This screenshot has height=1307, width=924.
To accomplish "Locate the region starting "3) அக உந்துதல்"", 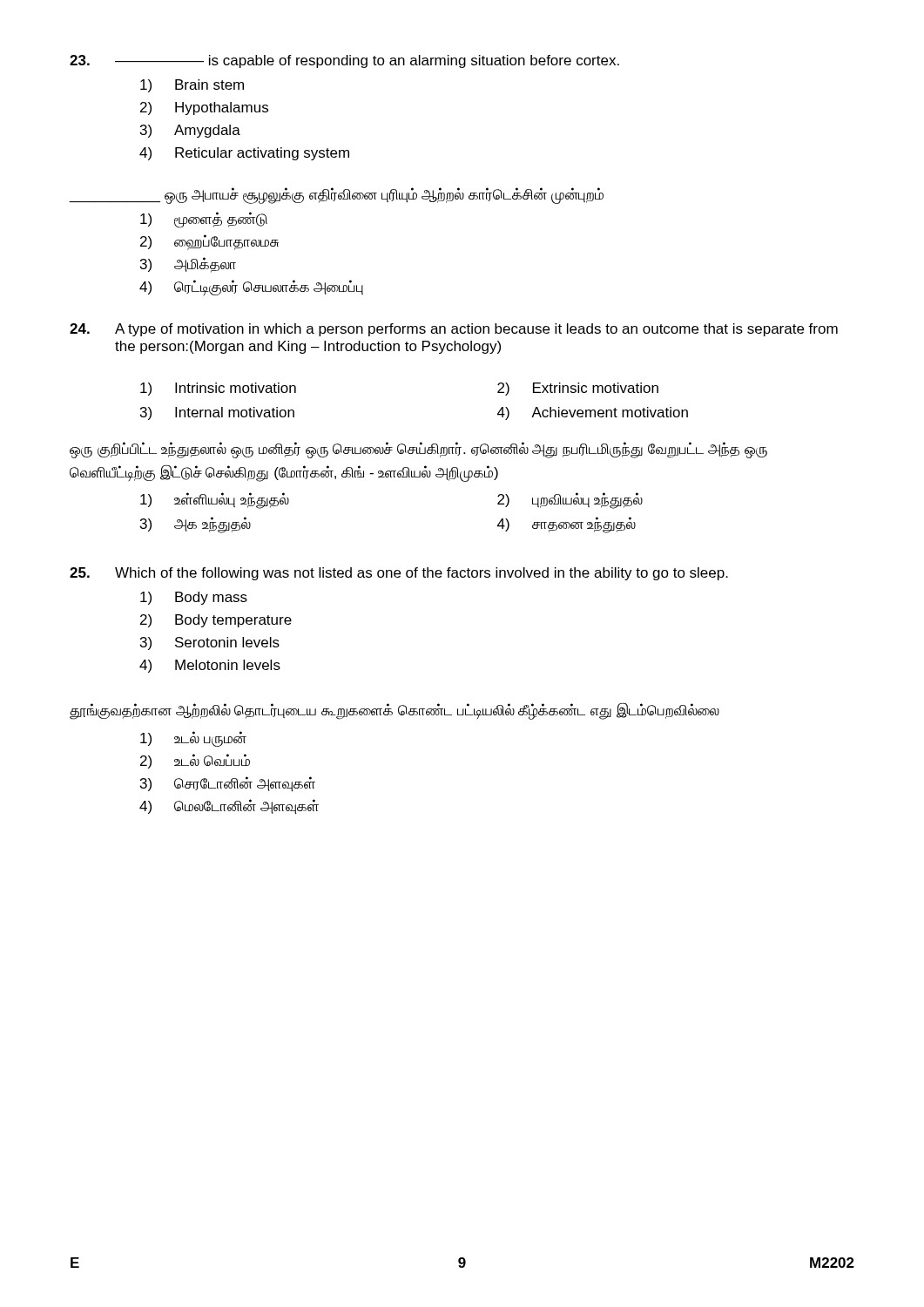I will pyautogui.click(x=196, y=525).
